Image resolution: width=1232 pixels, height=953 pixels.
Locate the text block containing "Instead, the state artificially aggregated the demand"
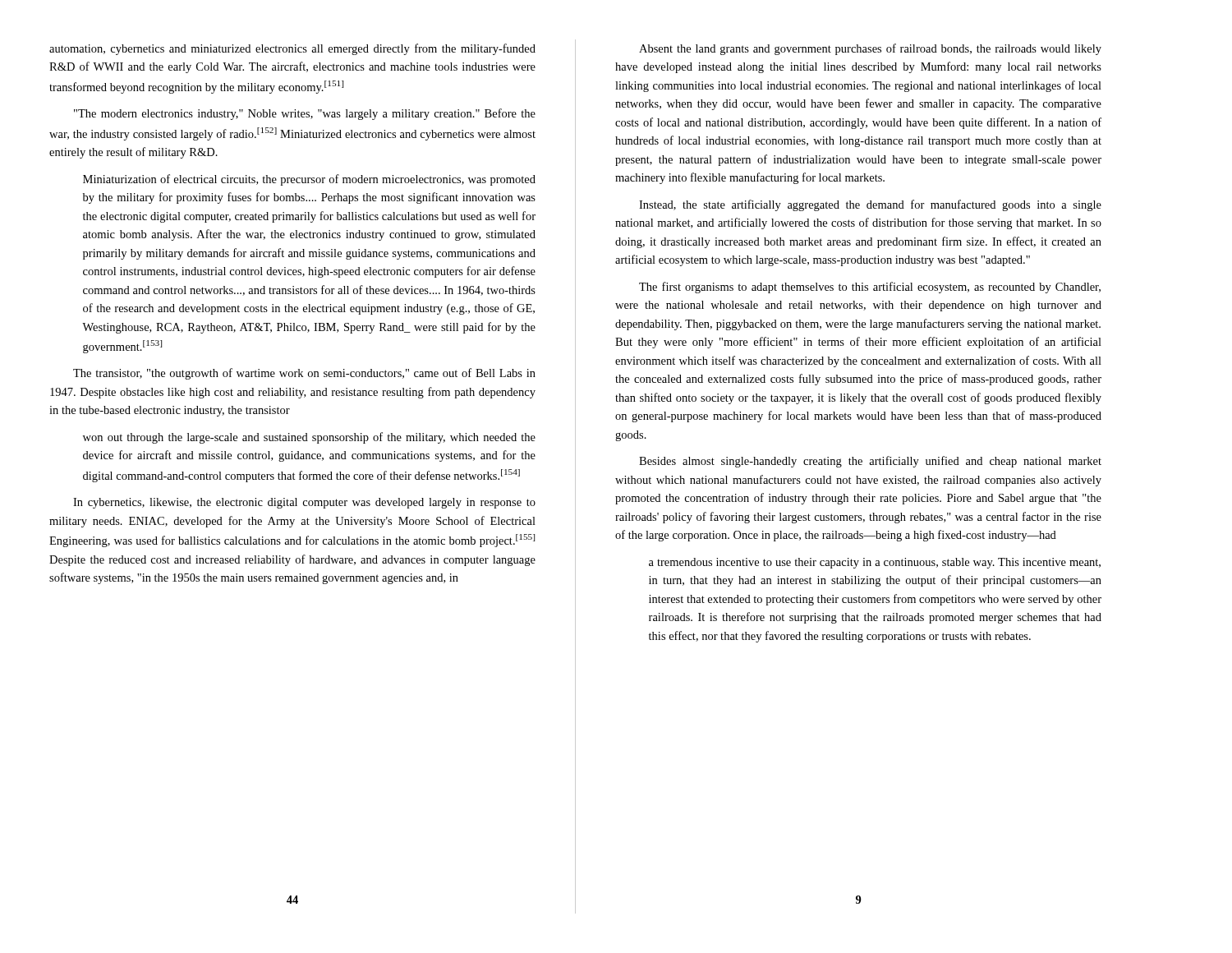858,232
